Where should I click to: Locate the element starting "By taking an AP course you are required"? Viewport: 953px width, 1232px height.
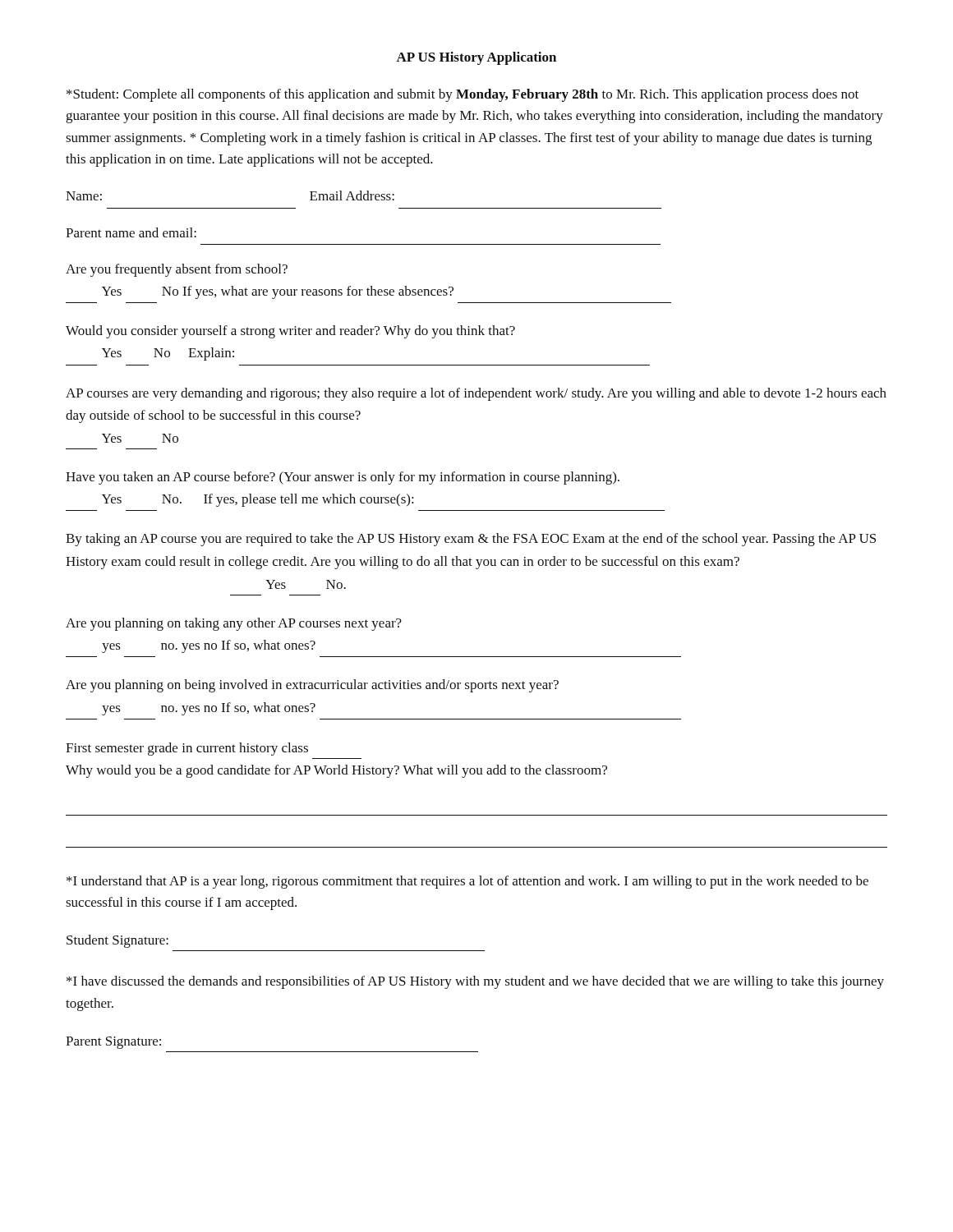[x=471, y=563]
